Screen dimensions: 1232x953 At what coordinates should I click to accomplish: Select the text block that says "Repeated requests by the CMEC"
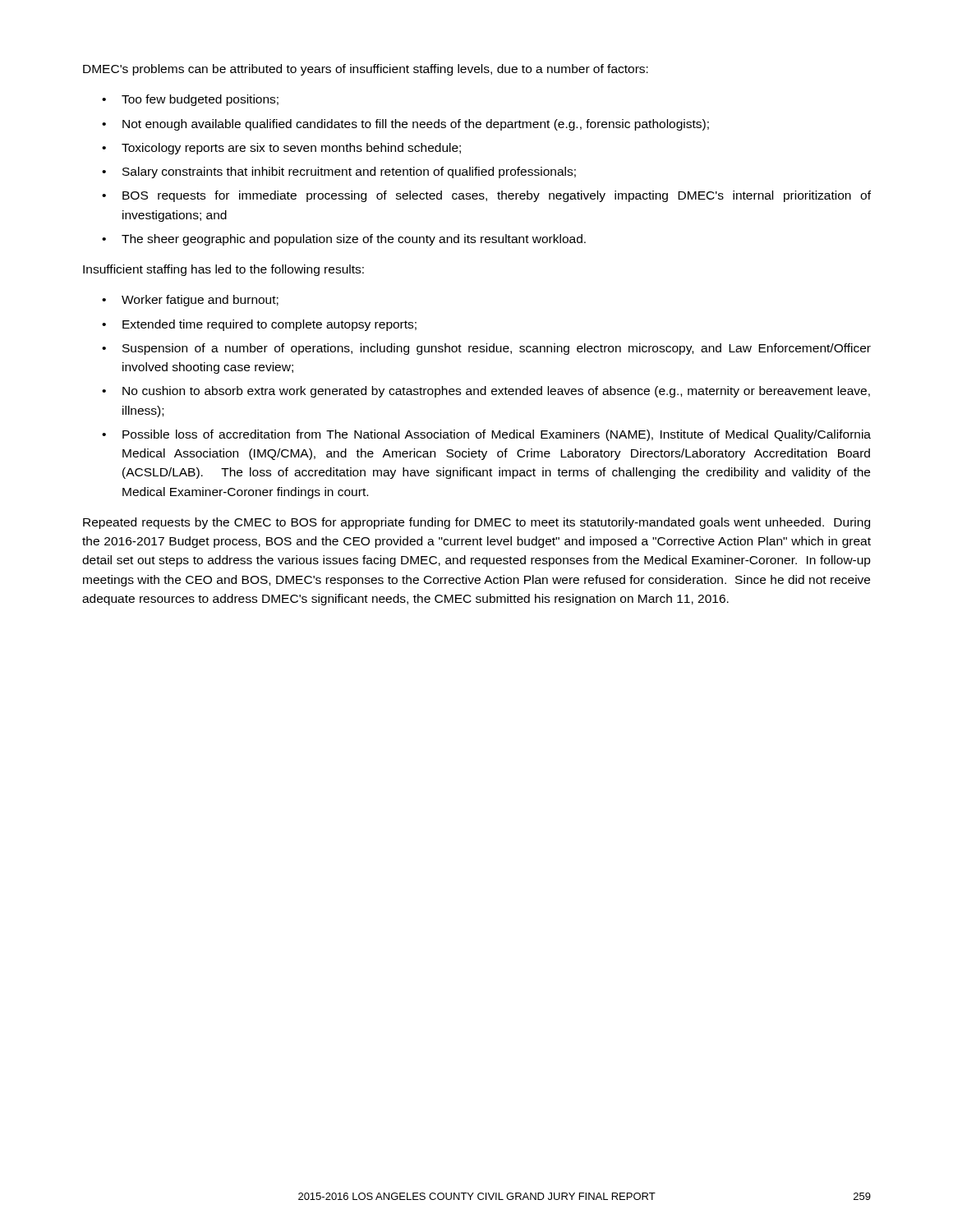point(476,560)
